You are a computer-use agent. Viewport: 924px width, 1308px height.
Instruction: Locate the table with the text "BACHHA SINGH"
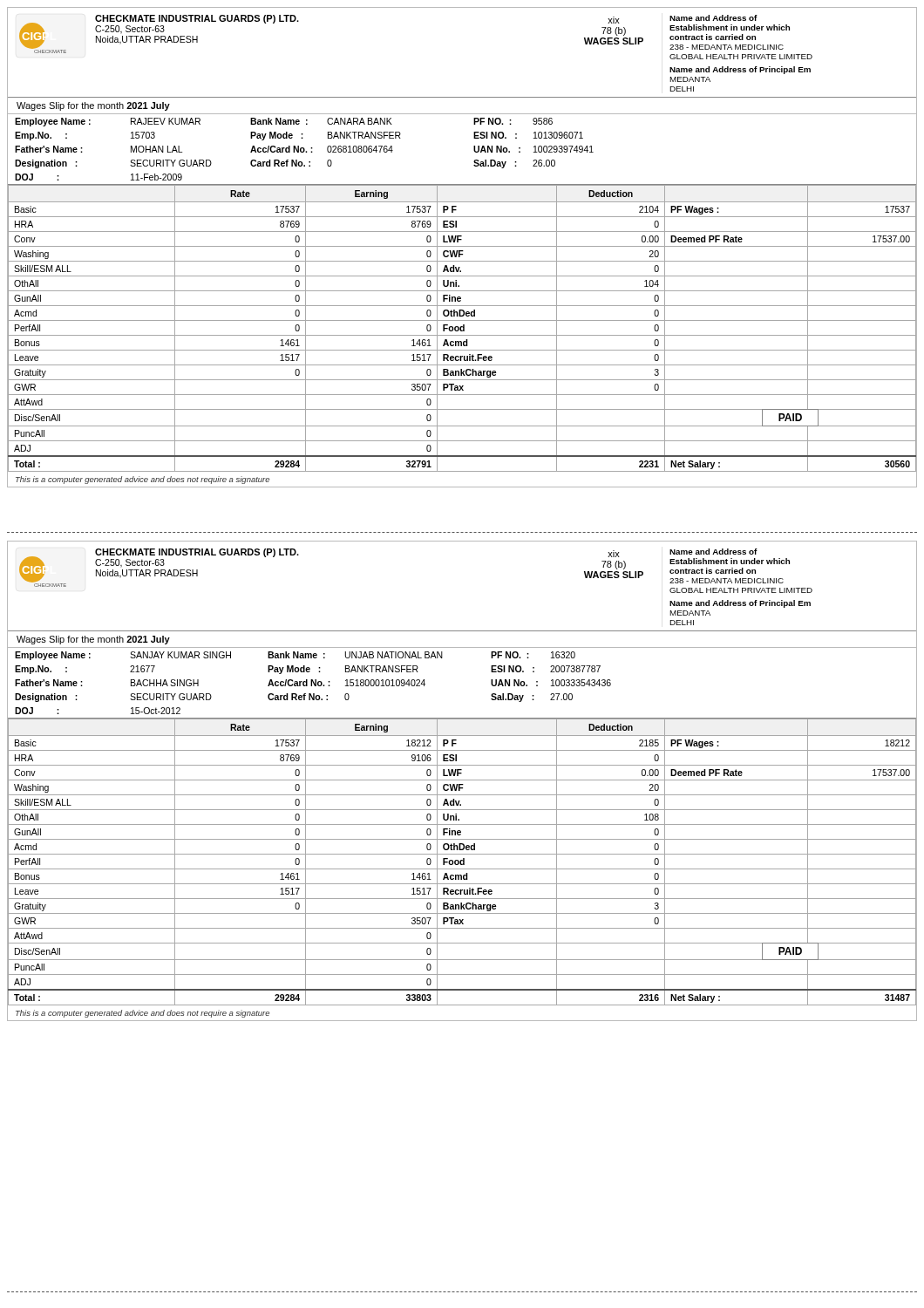point(462,683)
